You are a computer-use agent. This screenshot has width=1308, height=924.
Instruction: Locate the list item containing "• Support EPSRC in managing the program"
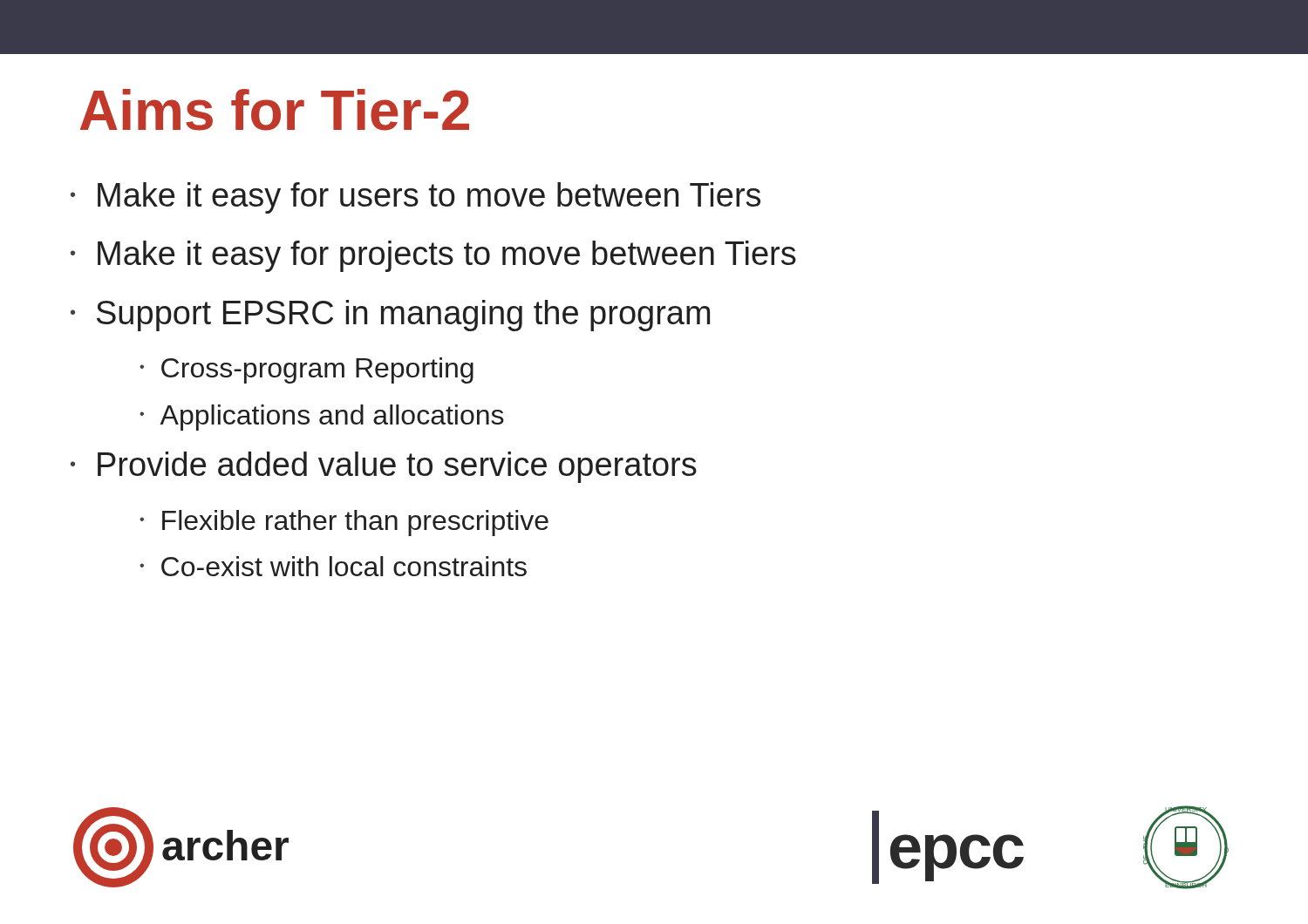[x=391, y=313]
